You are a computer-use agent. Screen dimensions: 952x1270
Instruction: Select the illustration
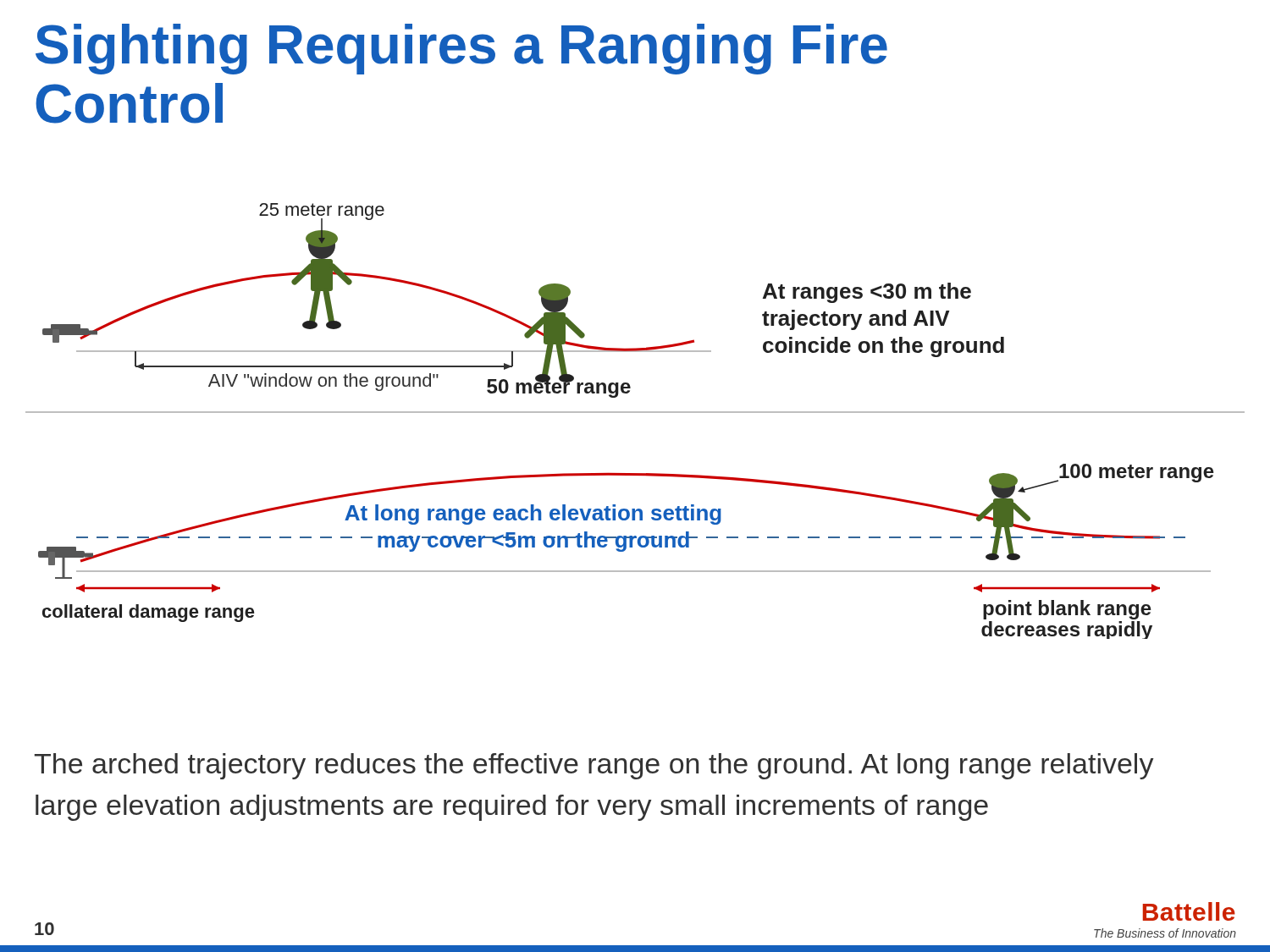coord(635,398)
